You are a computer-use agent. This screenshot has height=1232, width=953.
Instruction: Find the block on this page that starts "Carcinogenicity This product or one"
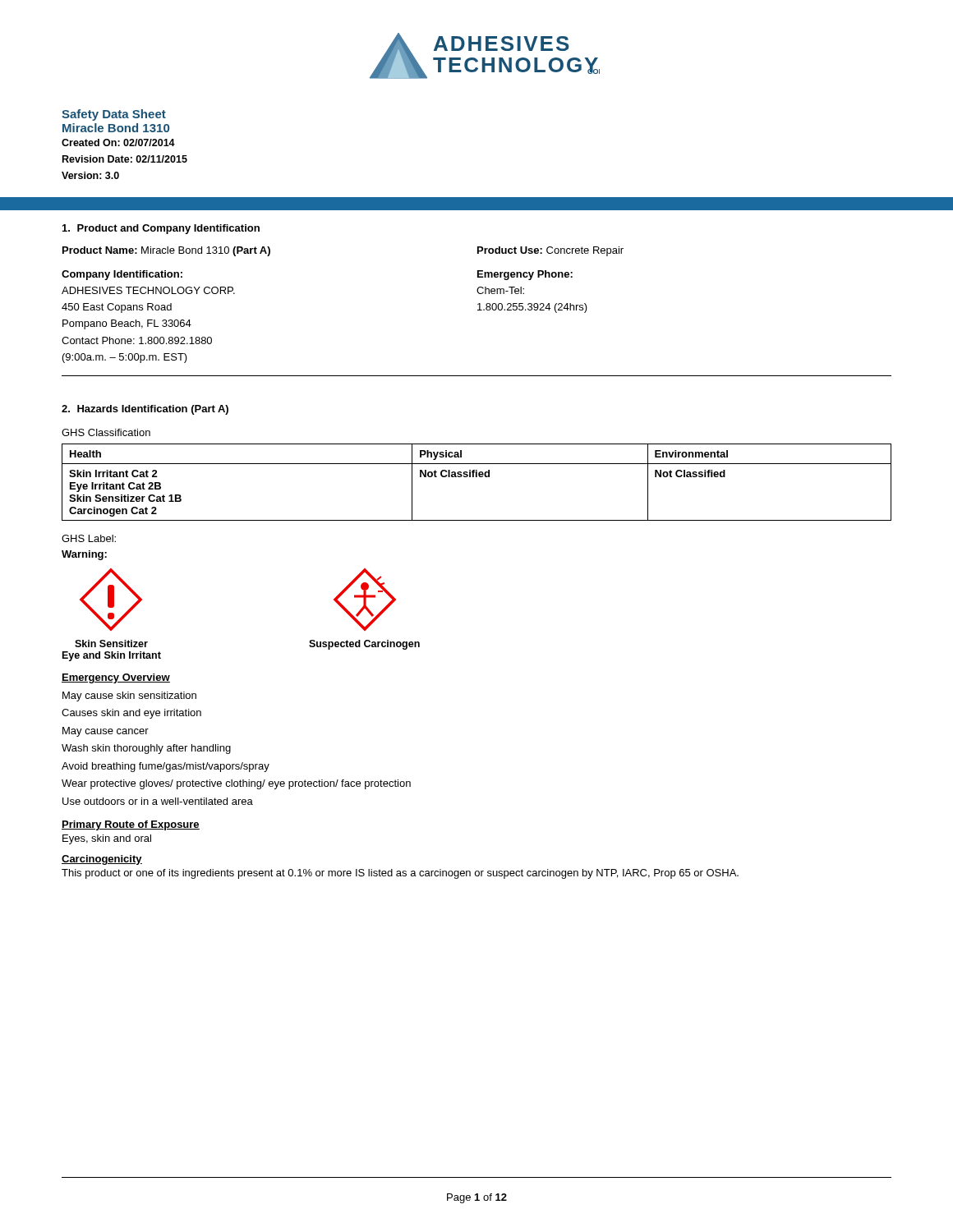[476, 866]
